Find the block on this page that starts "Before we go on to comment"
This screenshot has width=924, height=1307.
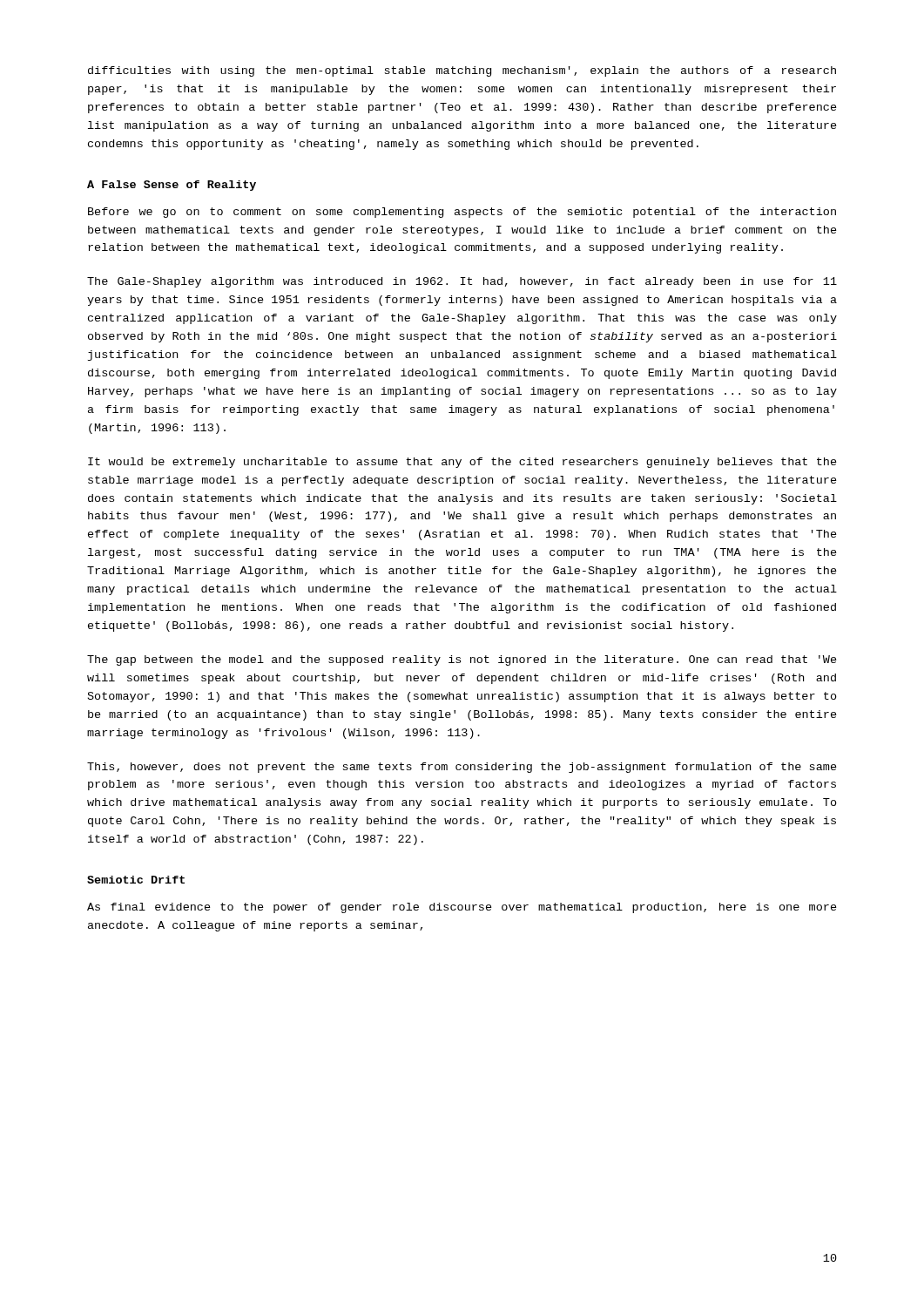462,231
